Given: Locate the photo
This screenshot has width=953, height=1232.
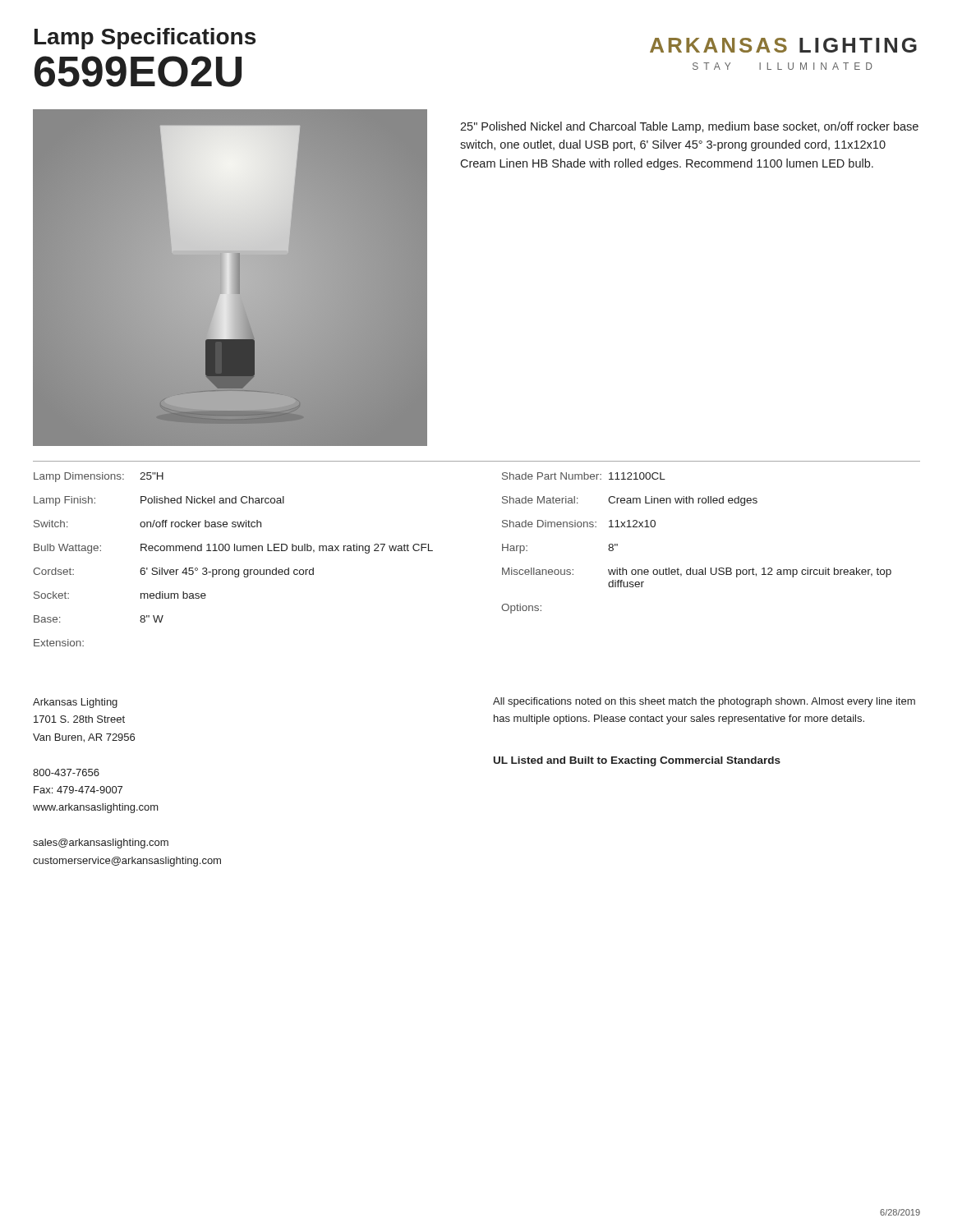Looking at the screenshot, I should point(230,277).
